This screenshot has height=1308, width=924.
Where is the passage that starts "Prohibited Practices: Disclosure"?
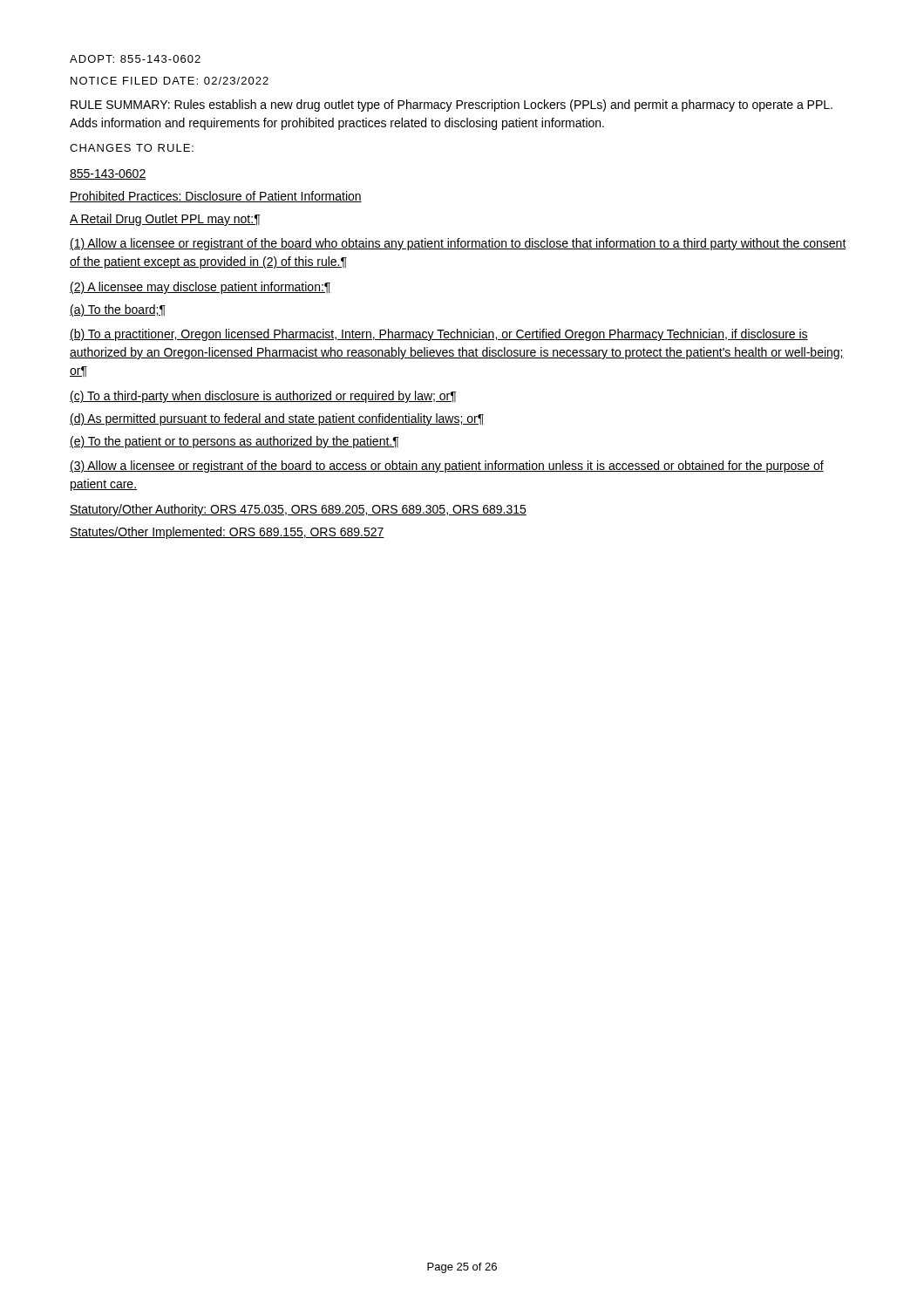pos(216,196)
